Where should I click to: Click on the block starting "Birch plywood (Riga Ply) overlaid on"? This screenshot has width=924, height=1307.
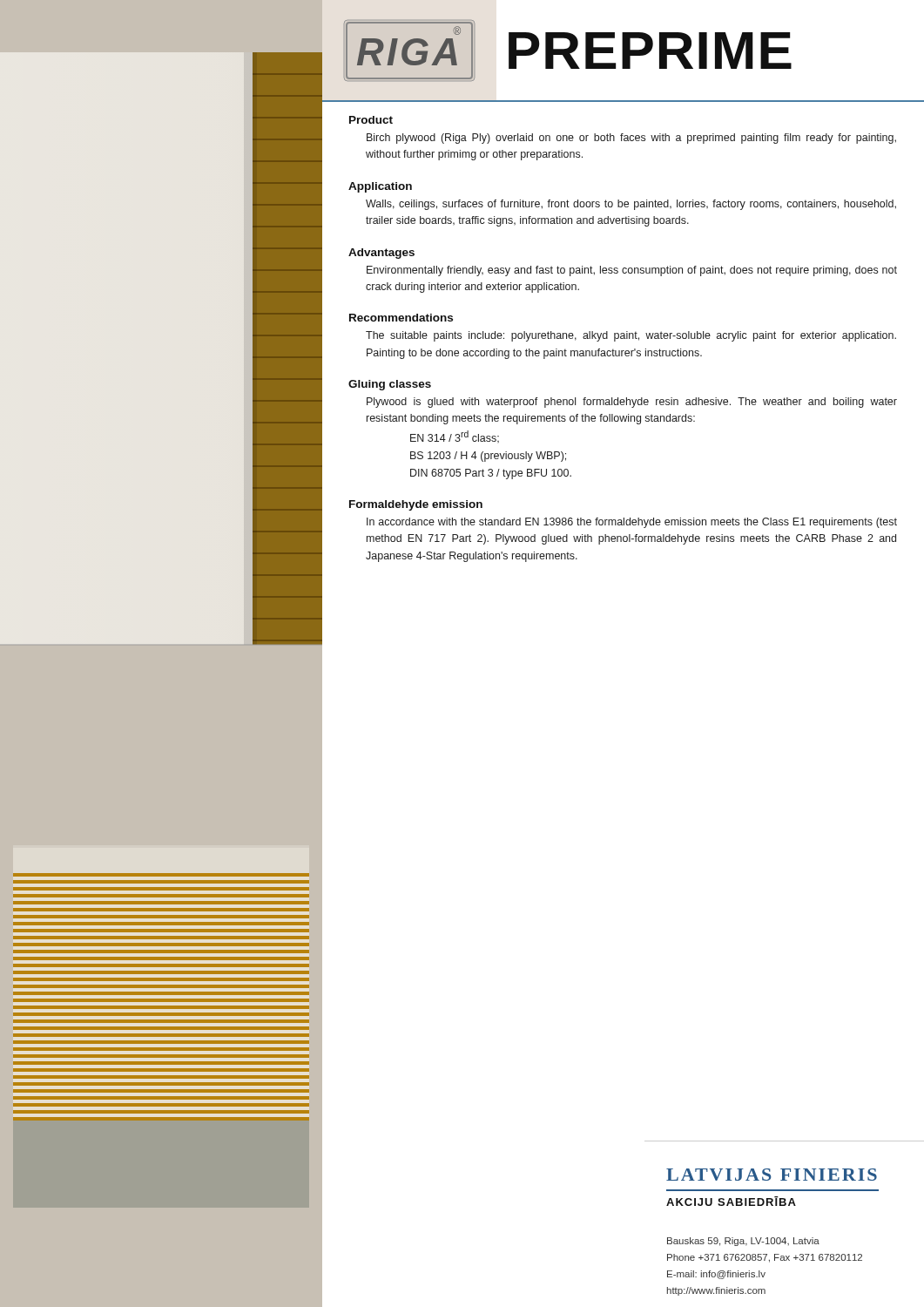coord(631,146)
